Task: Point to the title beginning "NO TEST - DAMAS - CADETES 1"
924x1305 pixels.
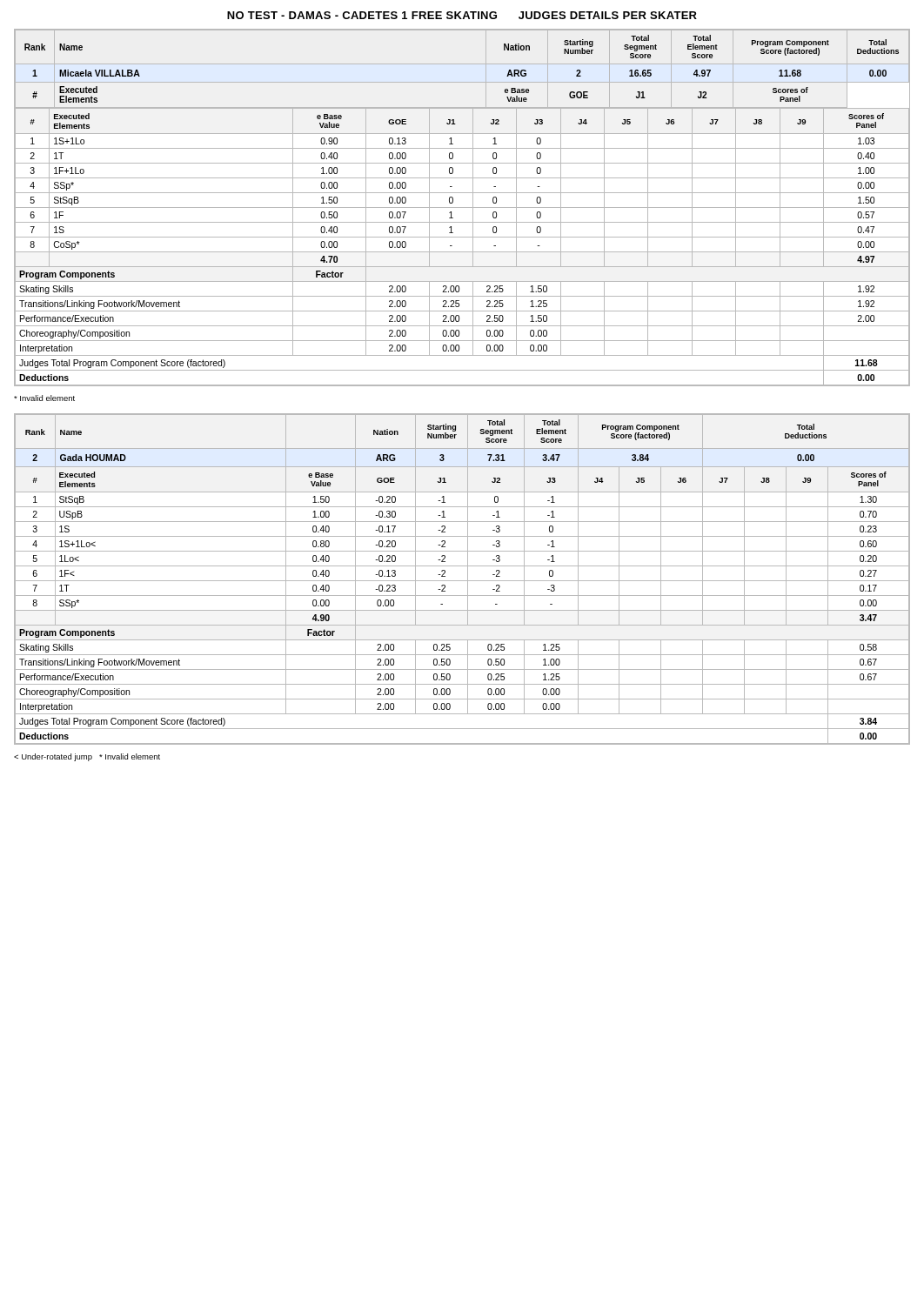Action: (462, 15)
